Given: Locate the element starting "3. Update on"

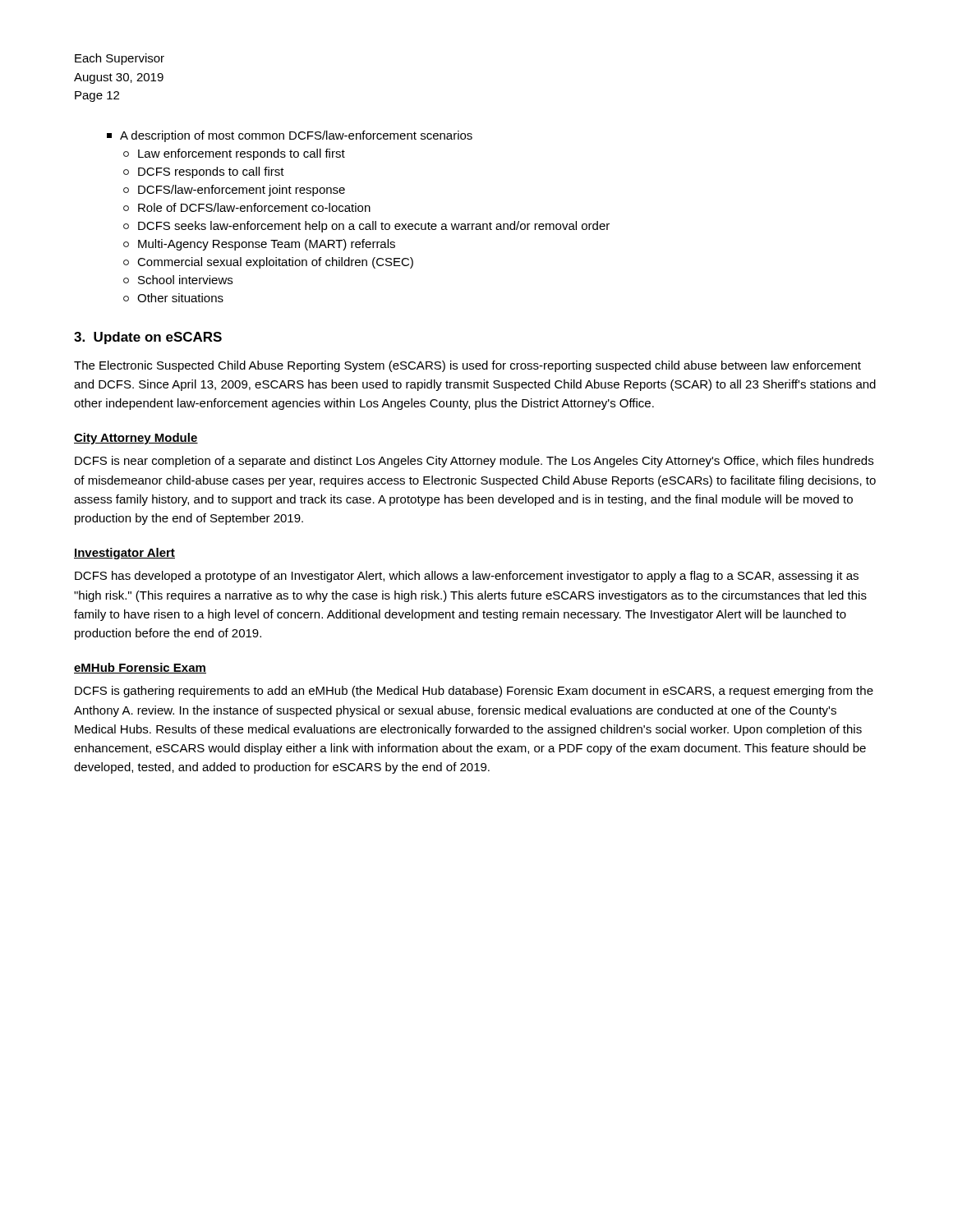Looking at the screenshot, I should coord(148,337).
